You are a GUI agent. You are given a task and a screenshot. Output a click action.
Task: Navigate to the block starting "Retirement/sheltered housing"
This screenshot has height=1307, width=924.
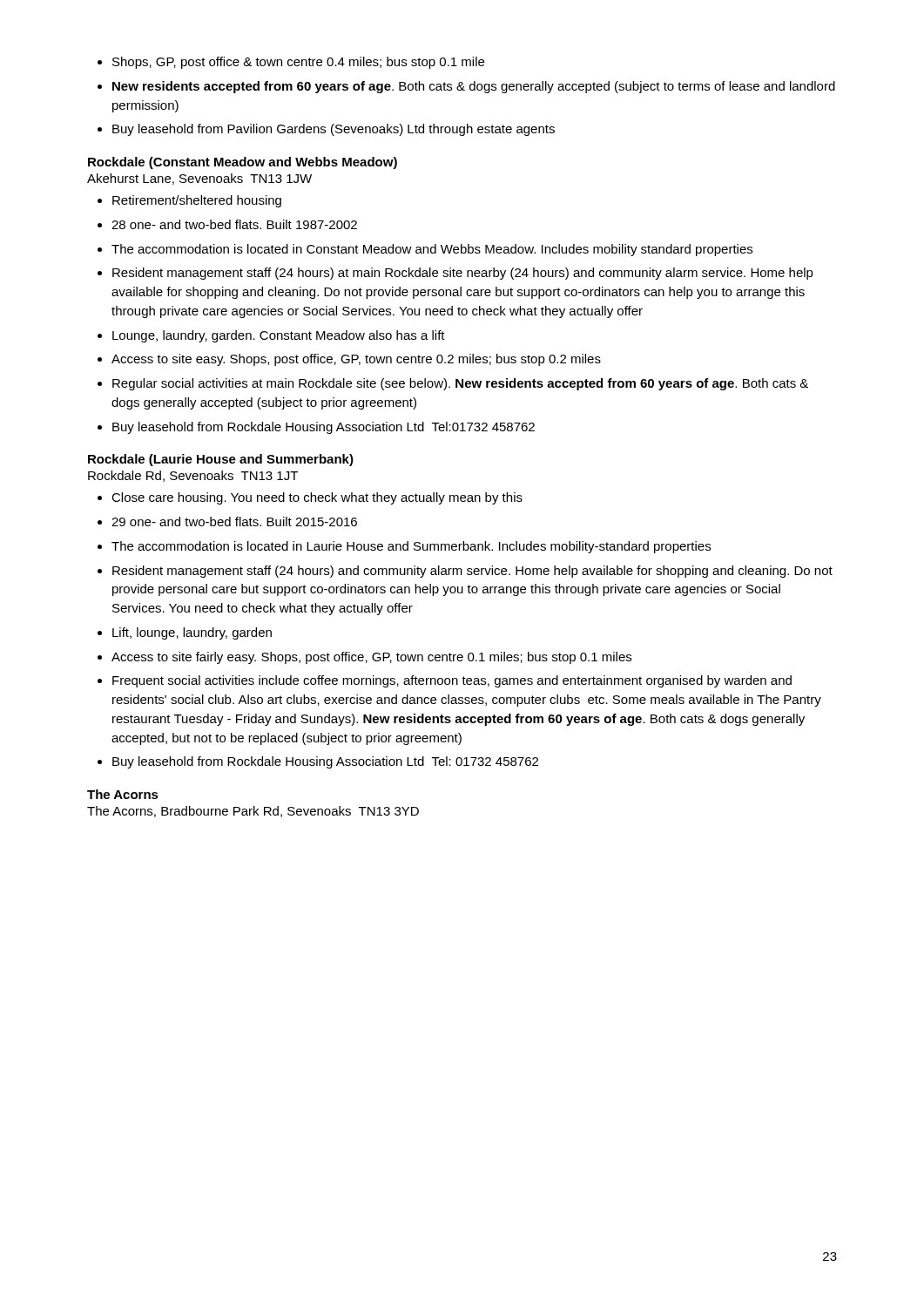click(x=189, y=201)
